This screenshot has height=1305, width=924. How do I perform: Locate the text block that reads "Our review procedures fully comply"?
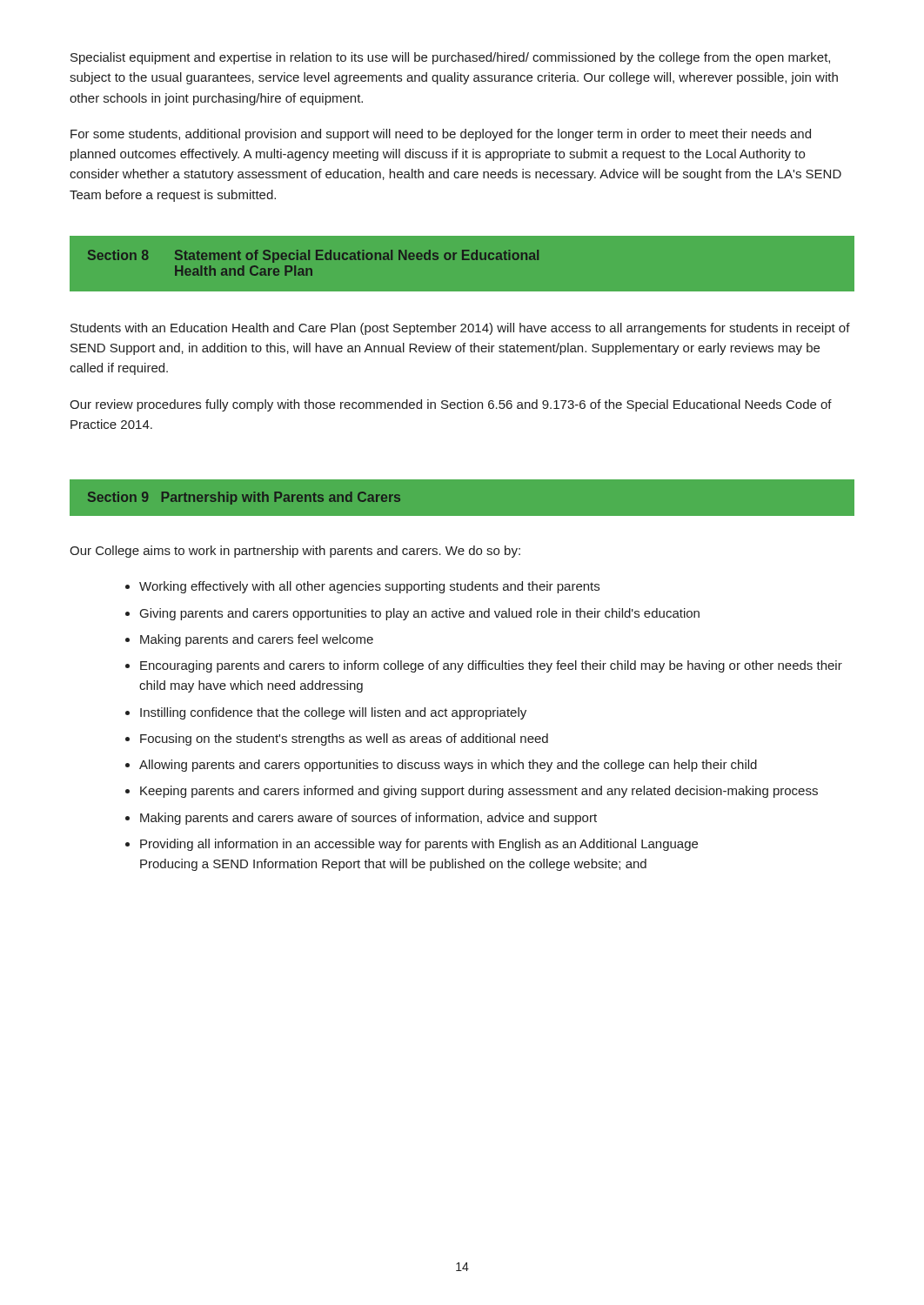tap(450, 414)
